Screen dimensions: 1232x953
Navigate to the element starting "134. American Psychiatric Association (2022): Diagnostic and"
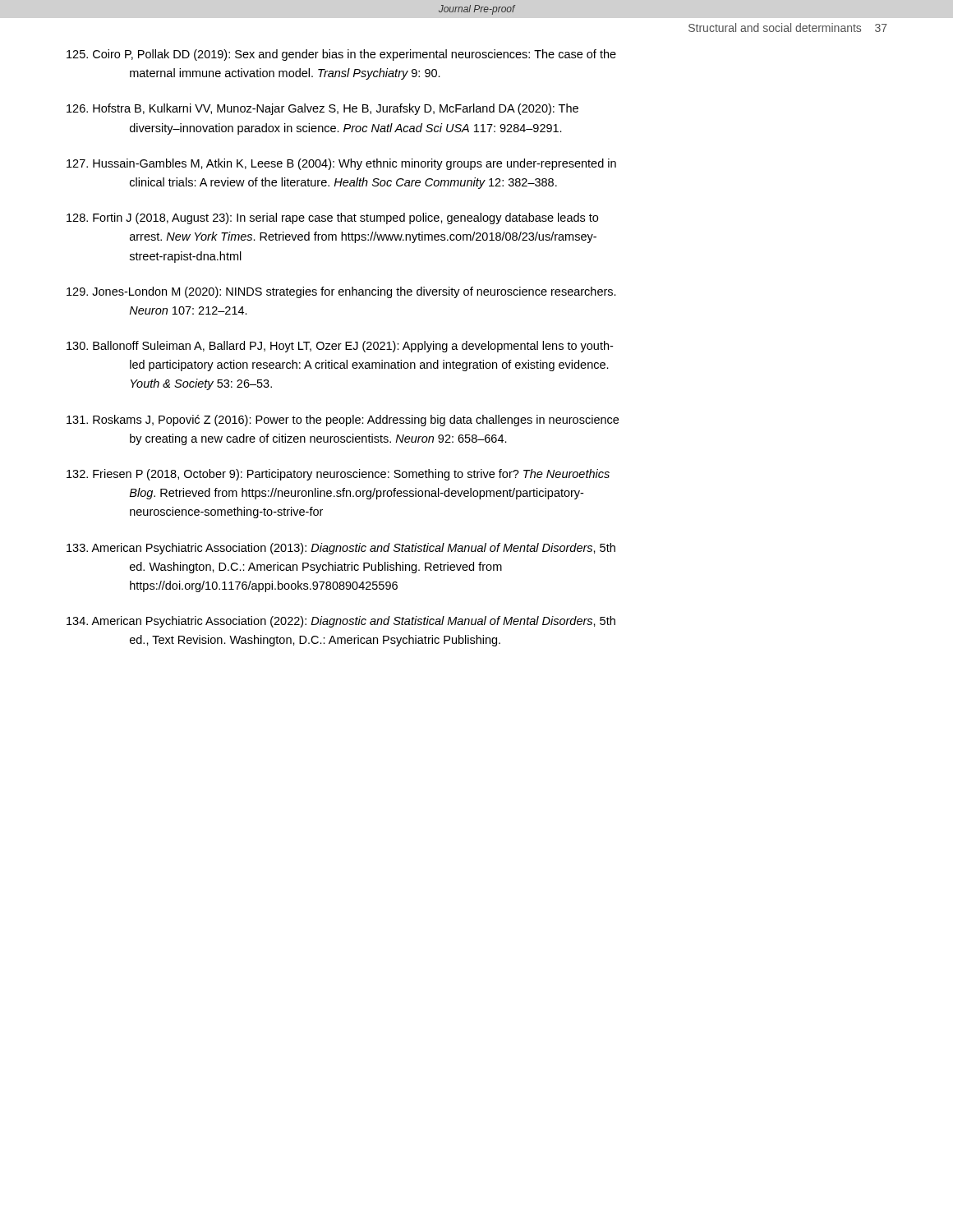[476, 631]
